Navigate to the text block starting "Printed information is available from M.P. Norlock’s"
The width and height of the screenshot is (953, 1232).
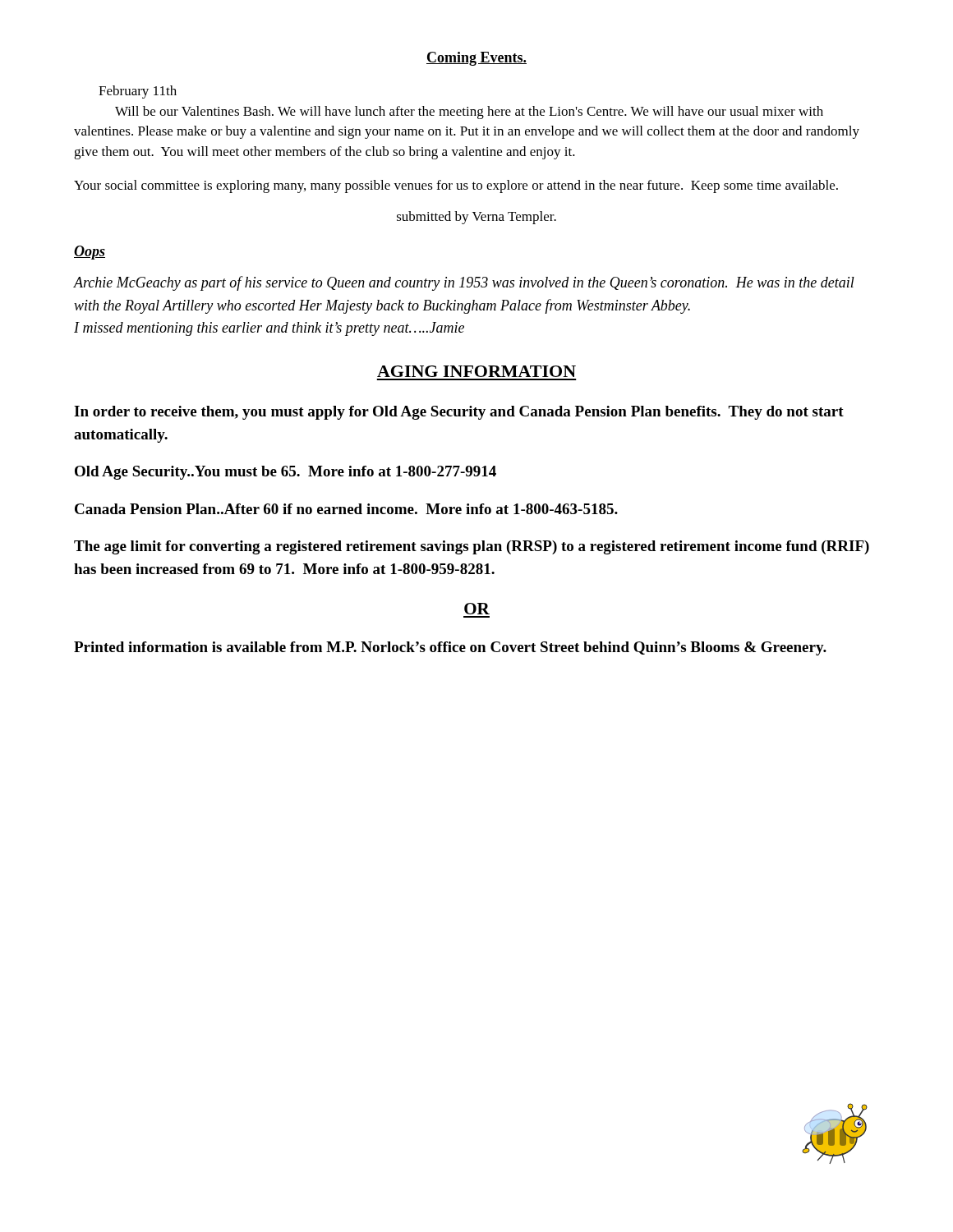pyautogui.click(x=450, y=646)
